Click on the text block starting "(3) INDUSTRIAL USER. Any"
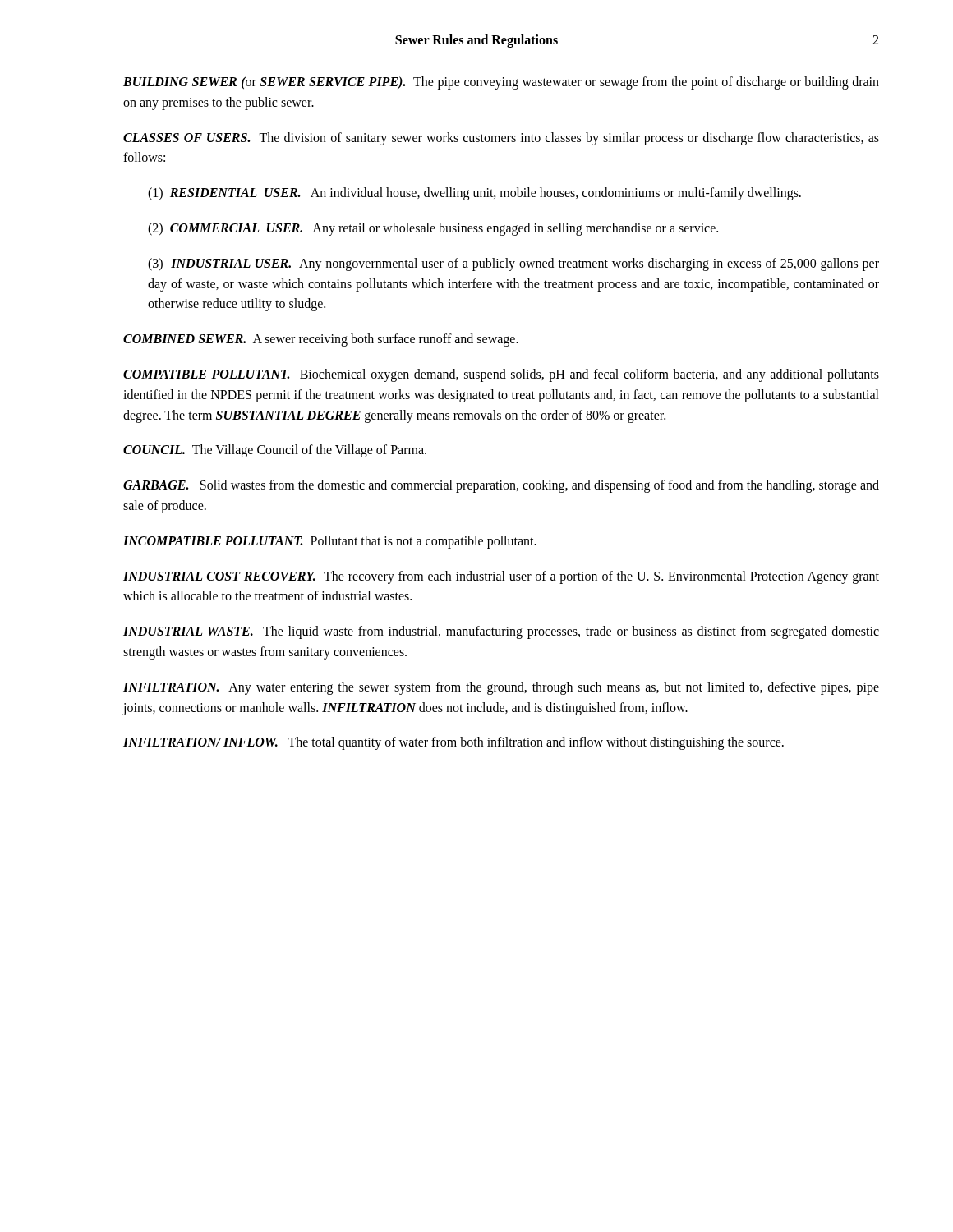 (x=513, y=283)
